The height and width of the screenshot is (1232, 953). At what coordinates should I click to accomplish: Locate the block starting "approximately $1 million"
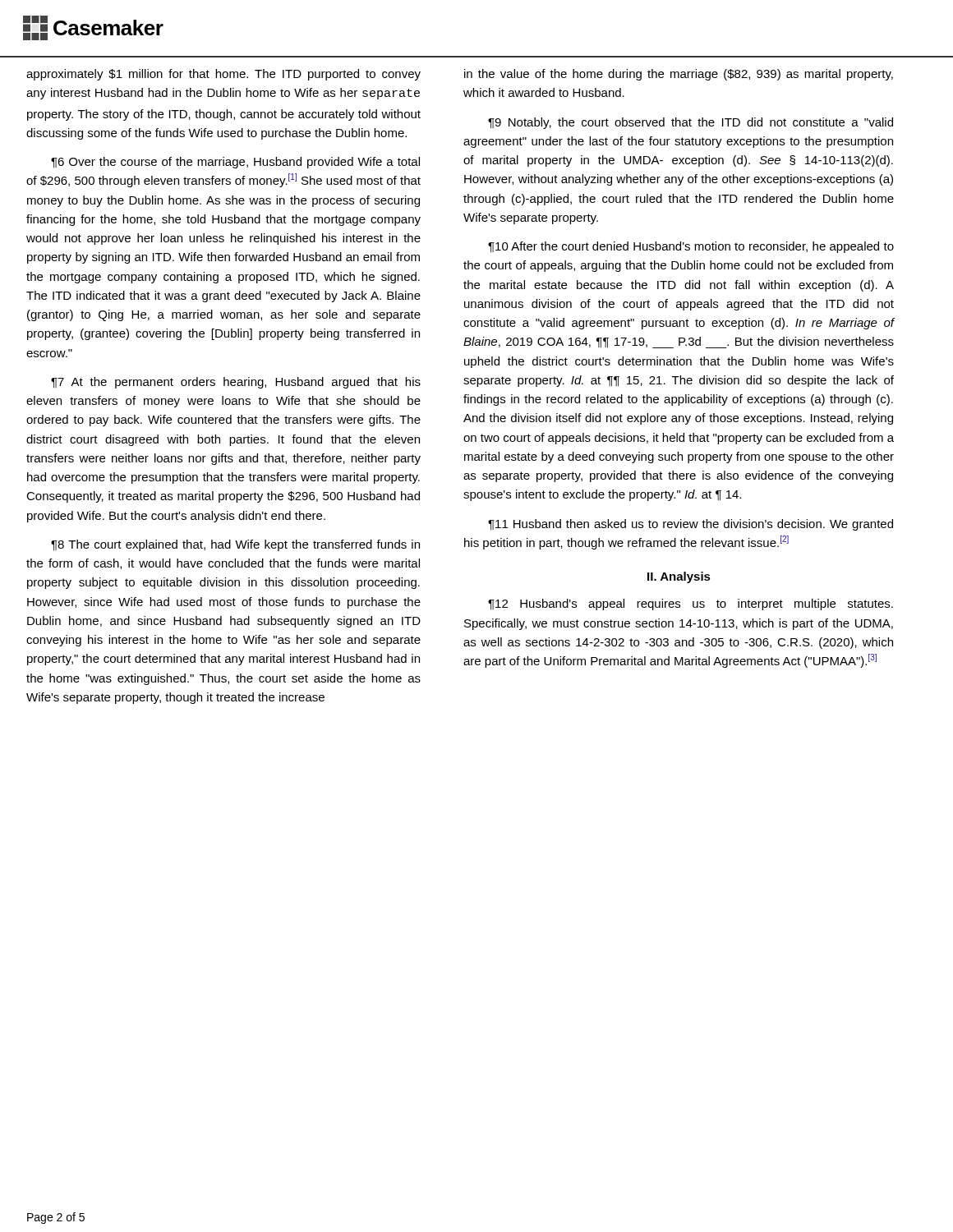point(223,103)
